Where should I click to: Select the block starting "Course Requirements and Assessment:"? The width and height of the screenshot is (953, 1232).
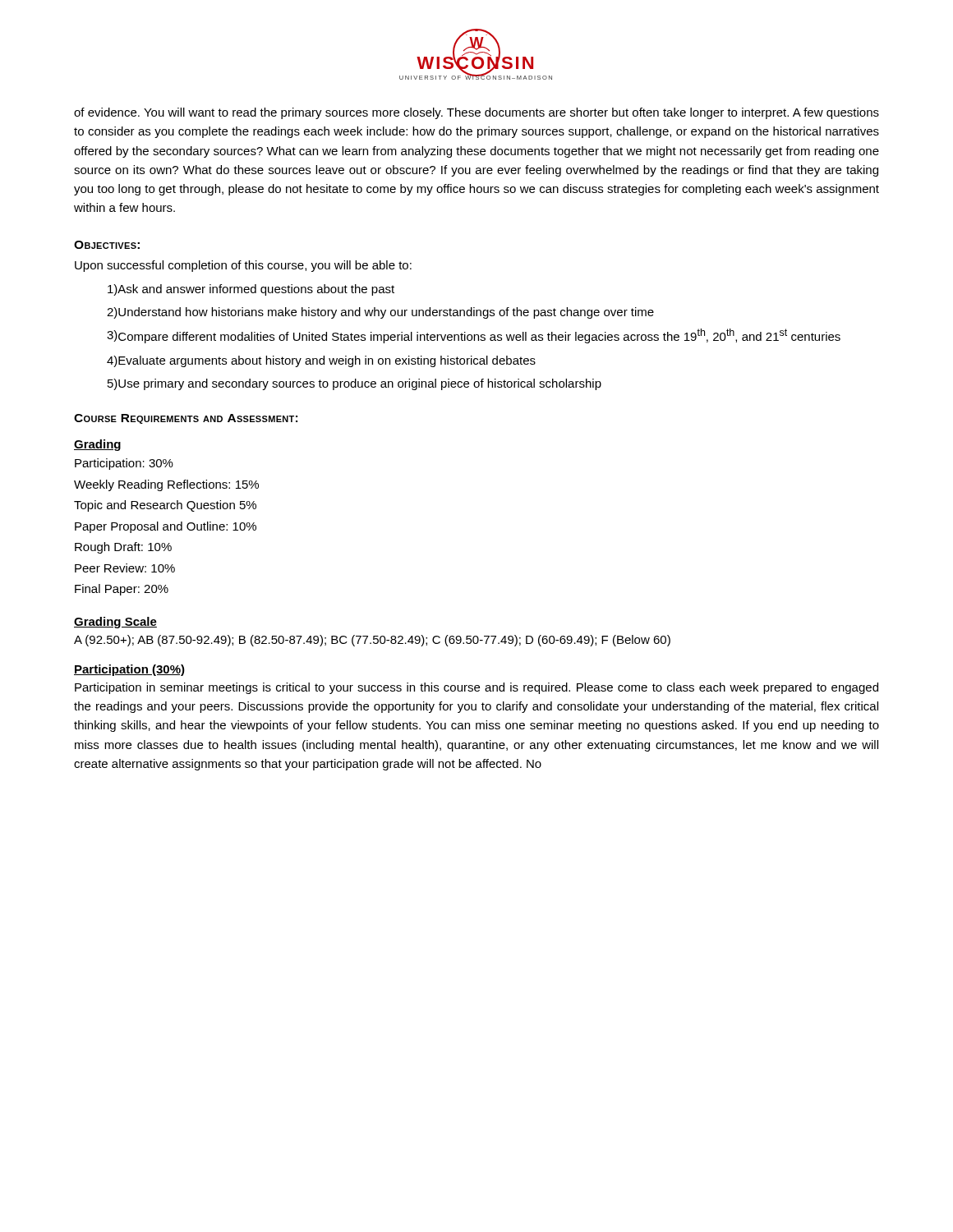(187, 418)
